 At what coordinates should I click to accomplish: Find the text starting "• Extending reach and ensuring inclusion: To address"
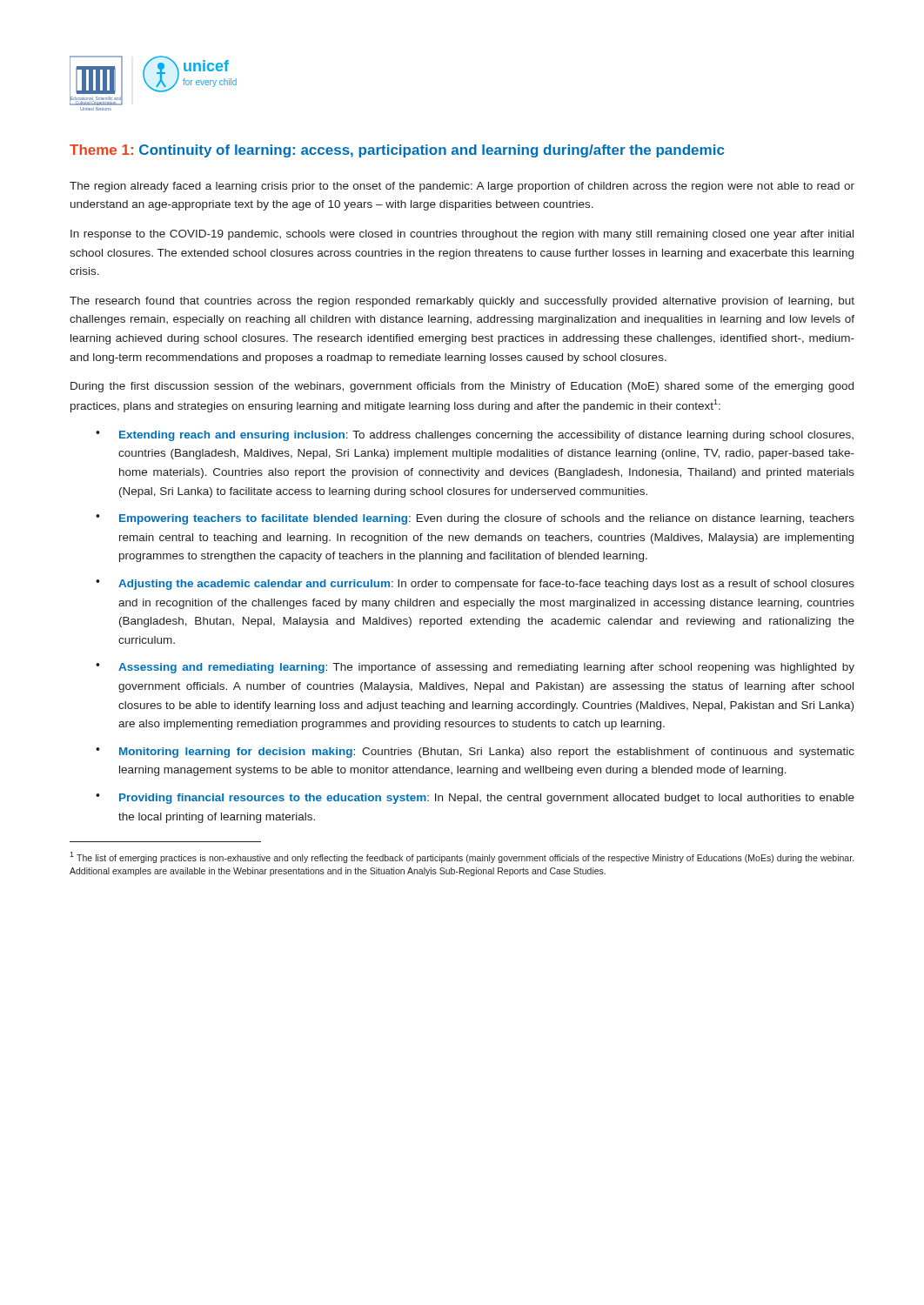point(475,463)
